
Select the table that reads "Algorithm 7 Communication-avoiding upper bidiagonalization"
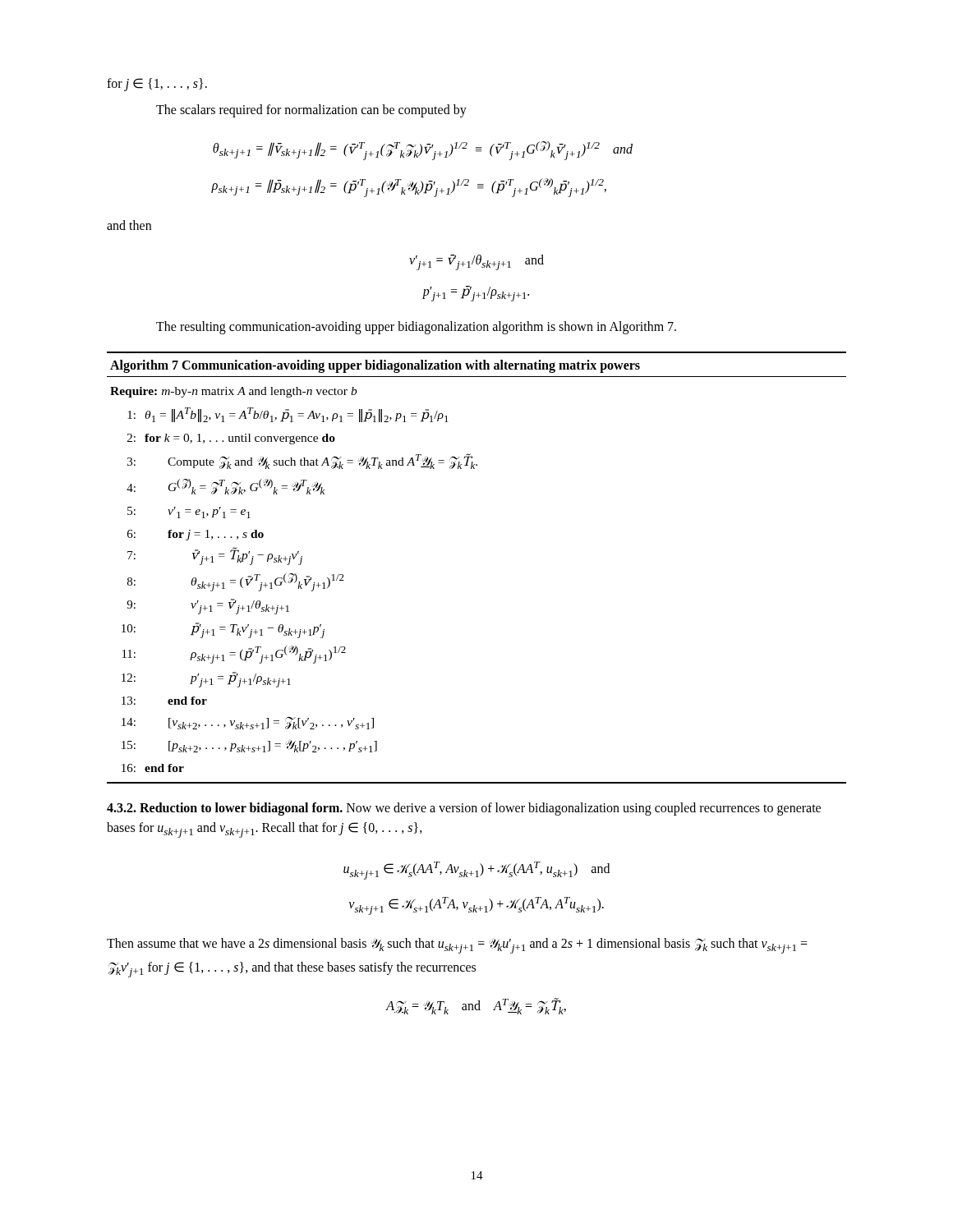(x=476, y=568)
